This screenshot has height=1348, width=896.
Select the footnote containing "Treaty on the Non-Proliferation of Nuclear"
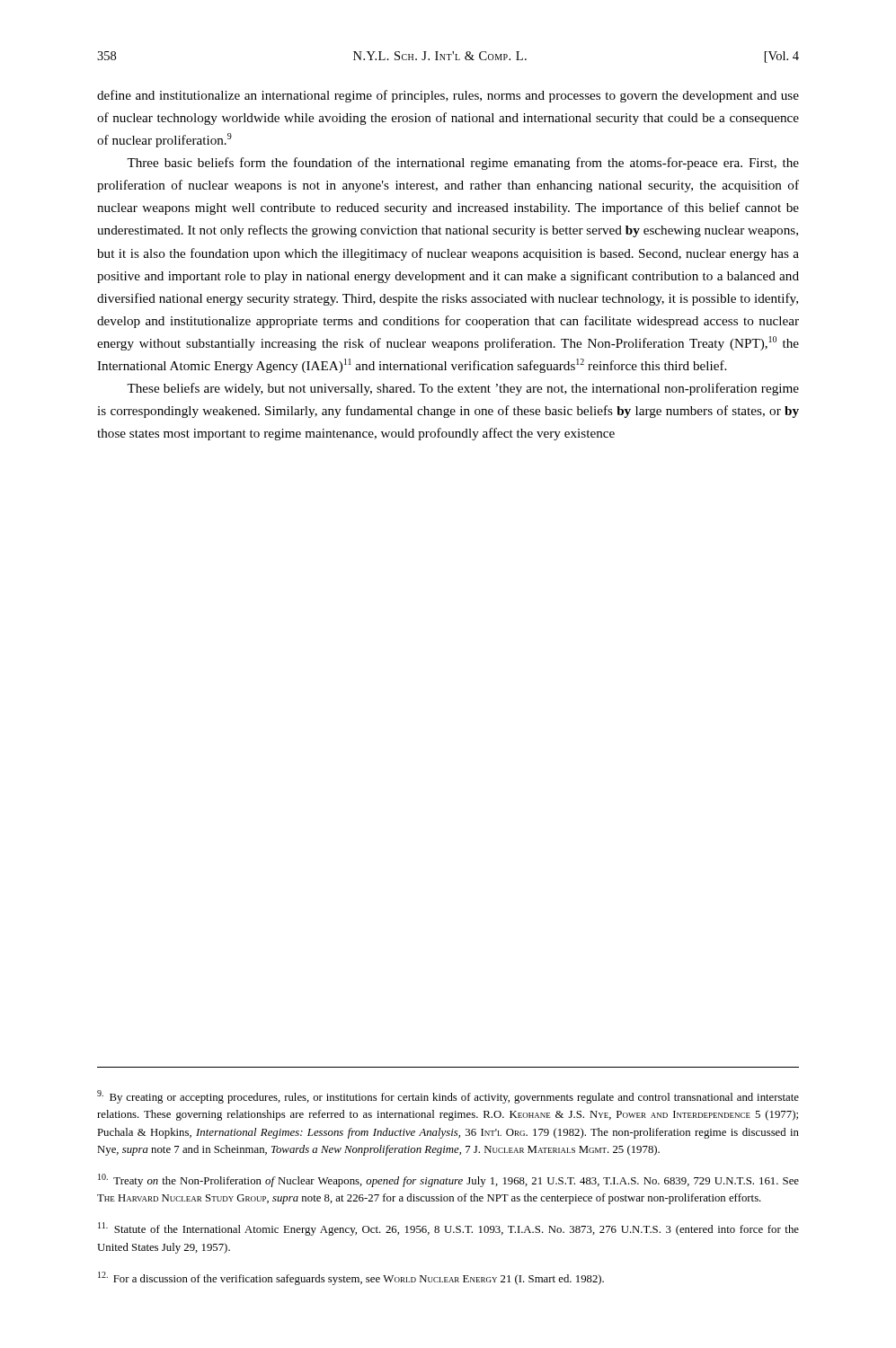click(448, 1188)
